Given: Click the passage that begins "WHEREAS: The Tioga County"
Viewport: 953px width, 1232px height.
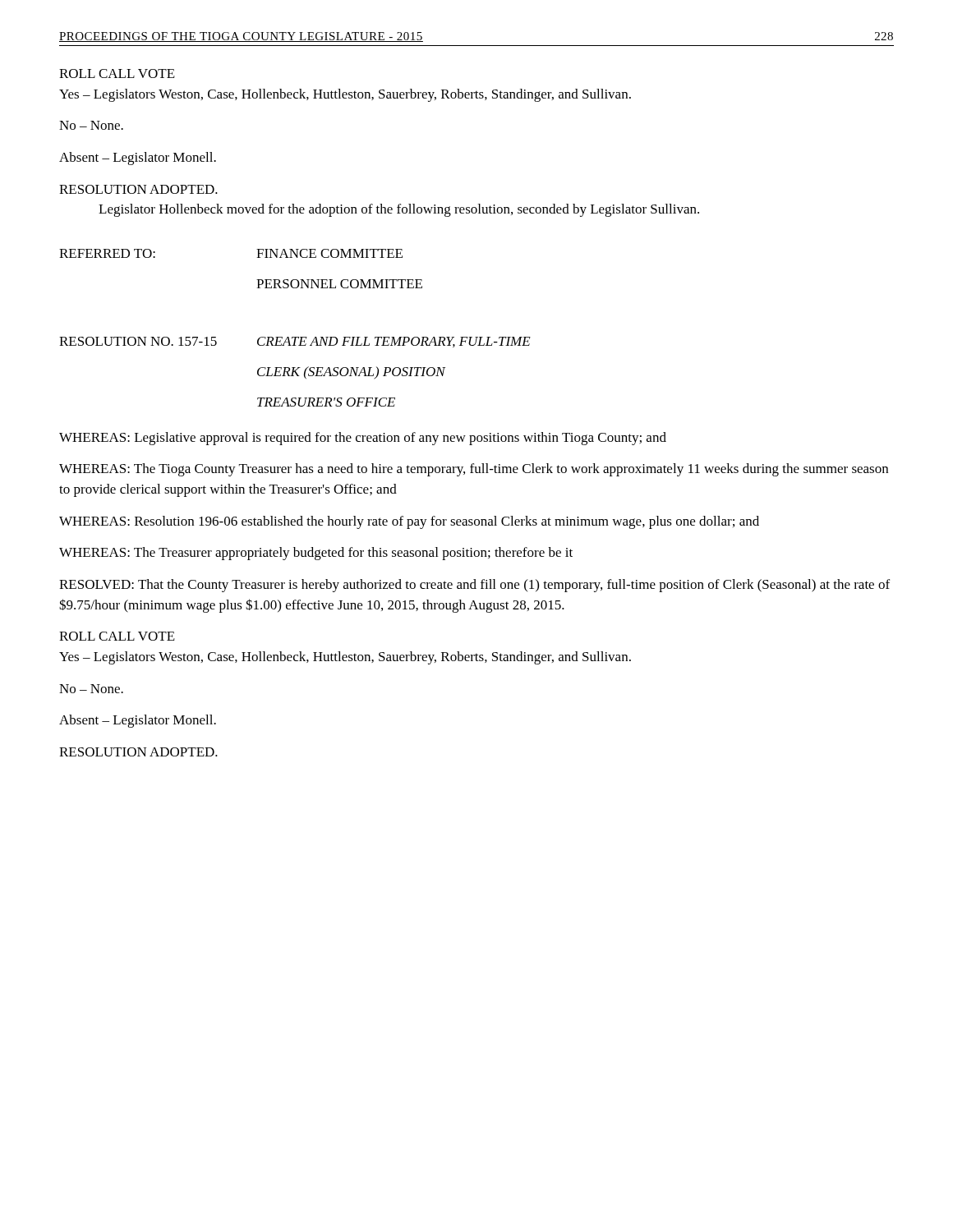Looking at the screenshot, I should pos(476,480).
